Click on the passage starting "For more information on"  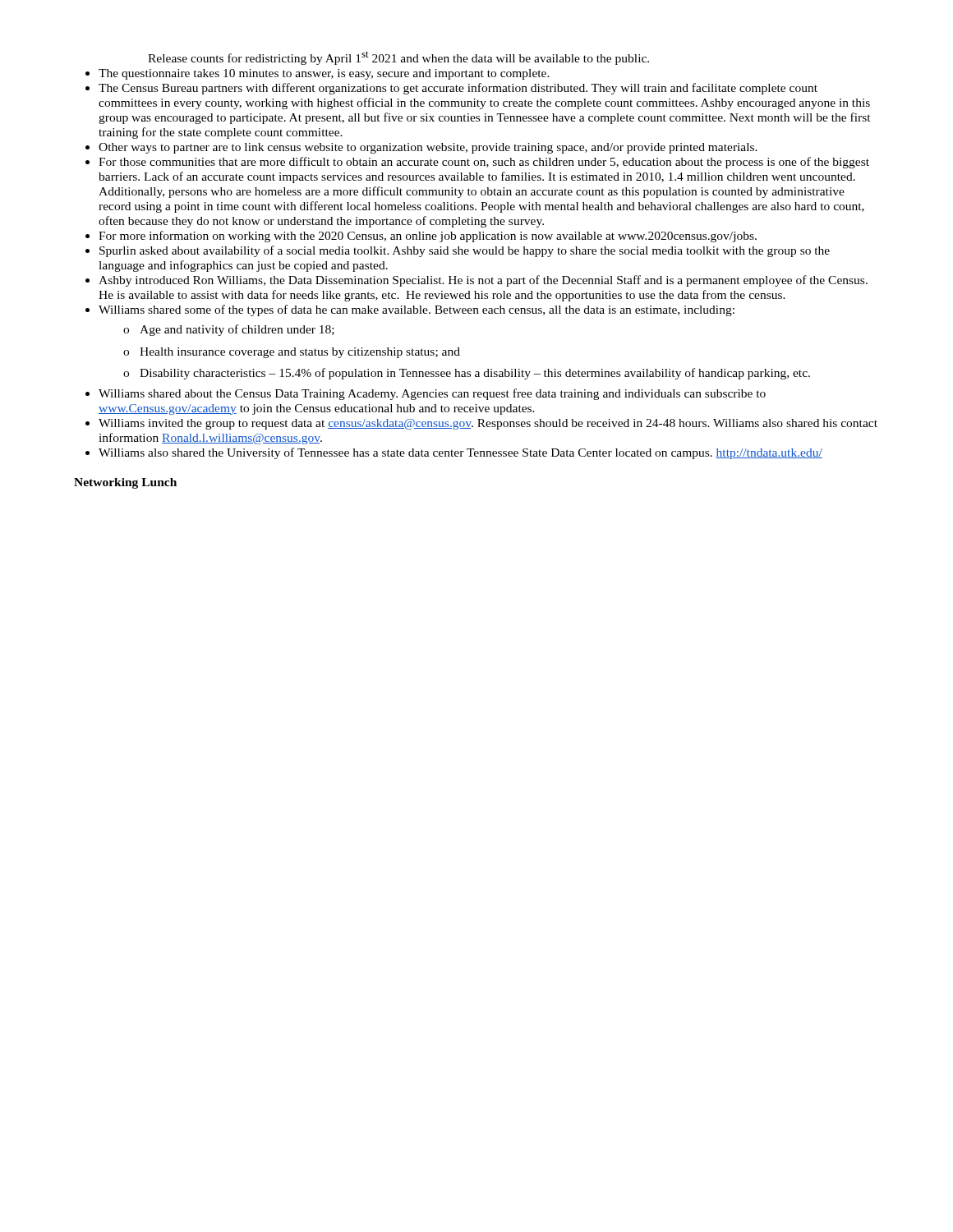coord(489,236)
